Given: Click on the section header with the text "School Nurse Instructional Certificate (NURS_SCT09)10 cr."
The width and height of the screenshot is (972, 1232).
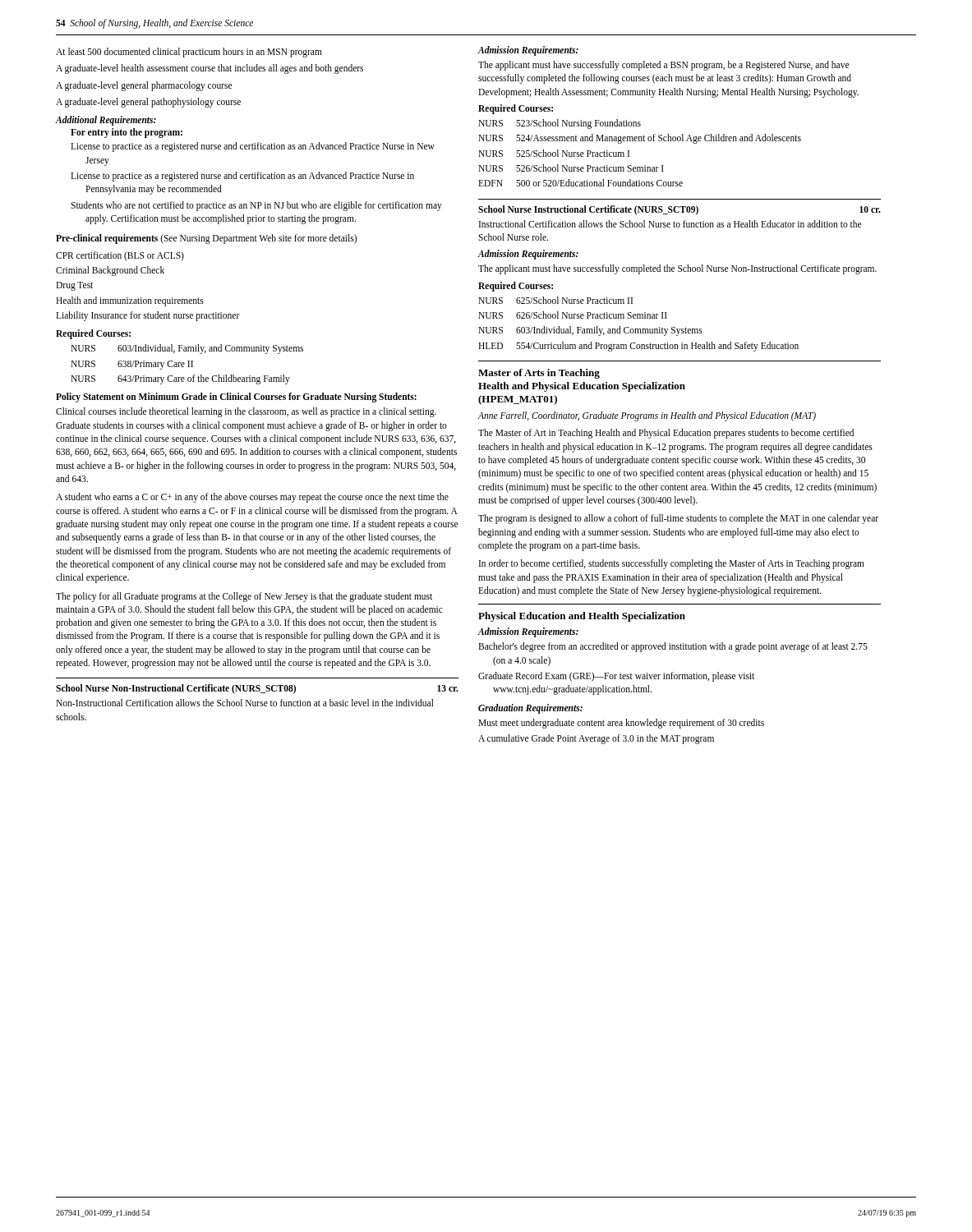Looking at the screenshot, I should point(680,209).
